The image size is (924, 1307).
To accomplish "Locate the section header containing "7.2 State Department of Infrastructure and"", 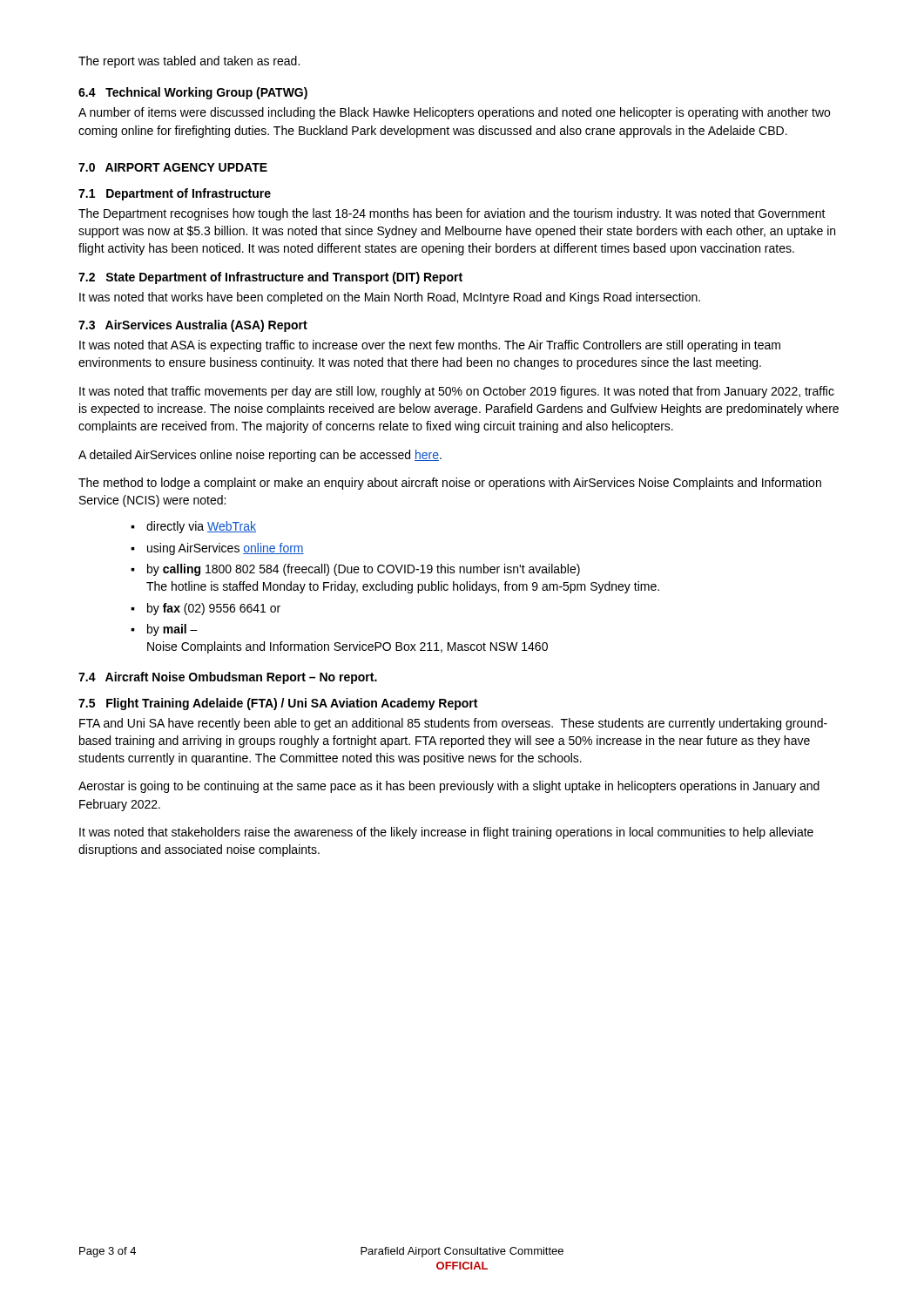I will click(270, 277).
